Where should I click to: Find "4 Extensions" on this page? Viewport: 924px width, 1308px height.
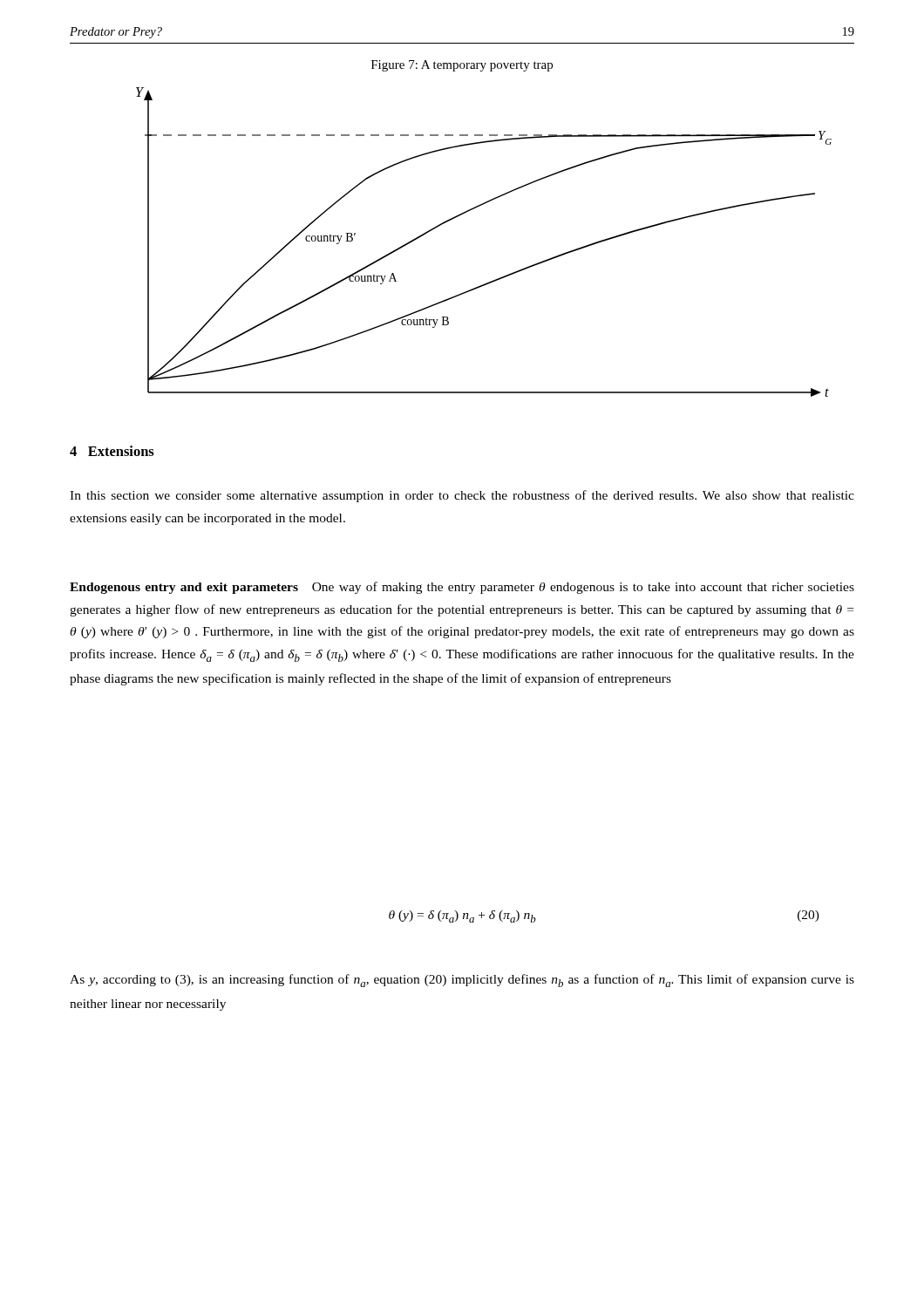tap(112, 451)
